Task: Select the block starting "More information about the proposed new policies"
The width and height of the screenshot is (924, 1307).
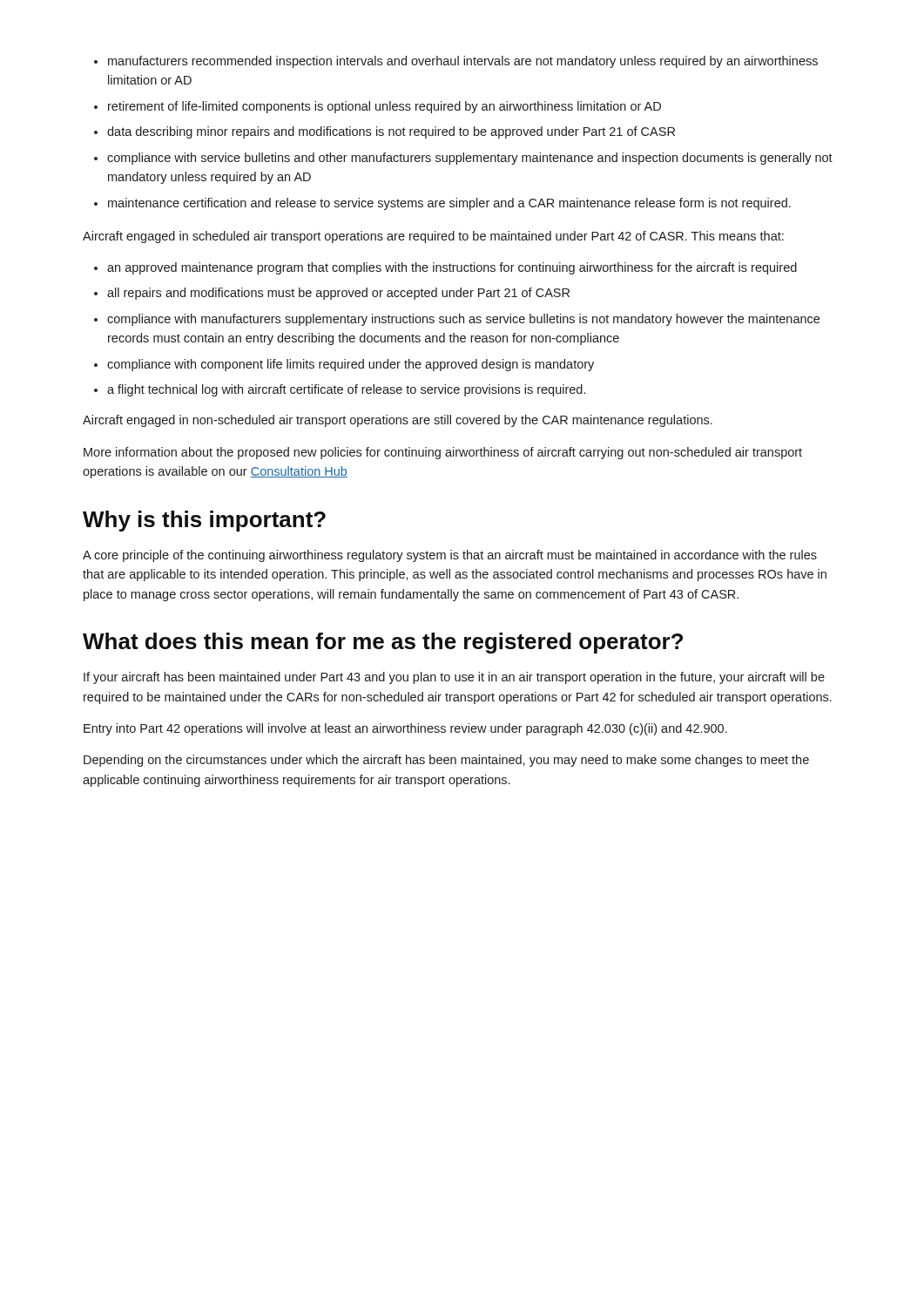Action: click(462, 462)
